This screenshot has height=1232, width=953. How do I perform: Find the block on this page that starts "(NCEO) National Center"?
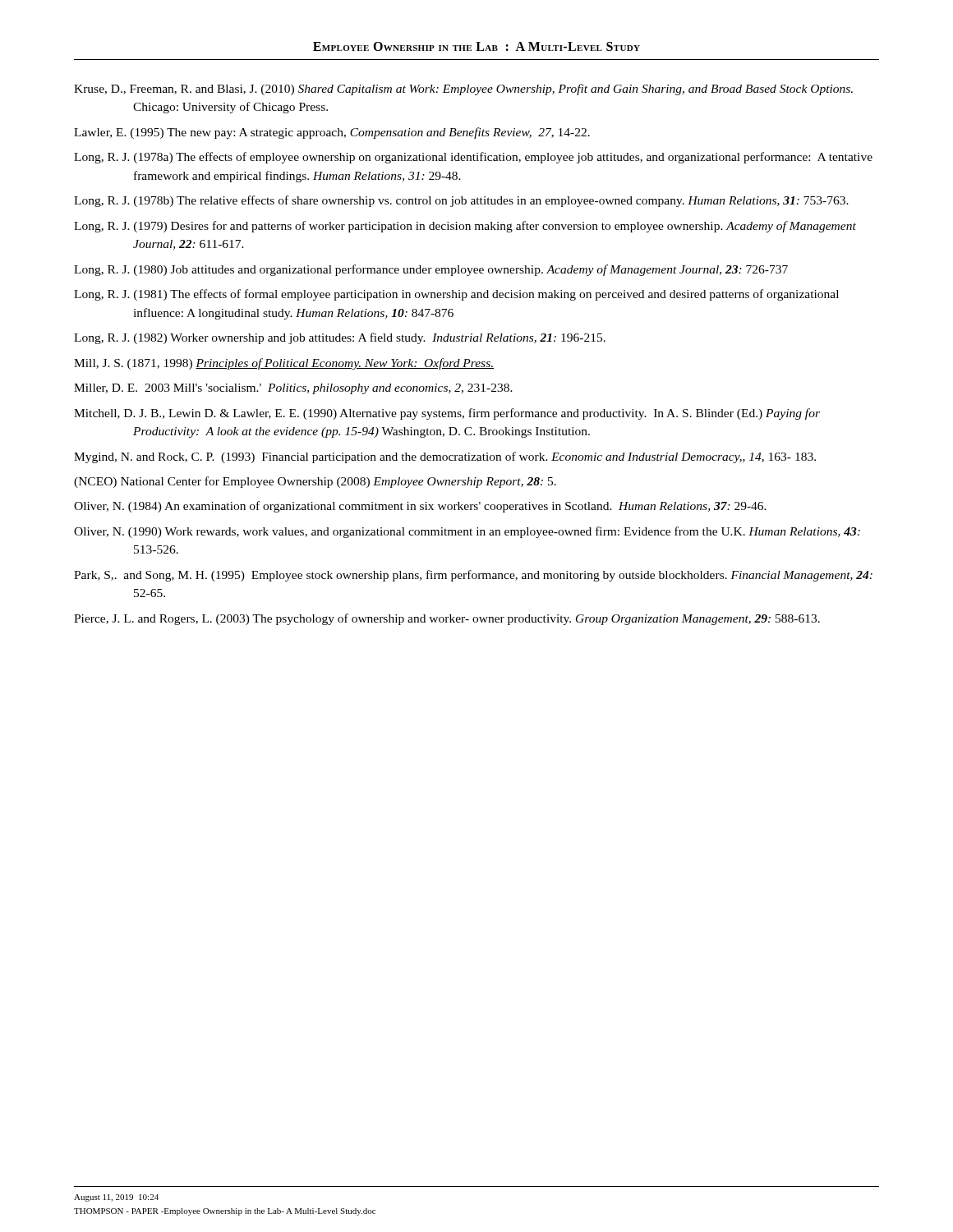tap(315, 481)
